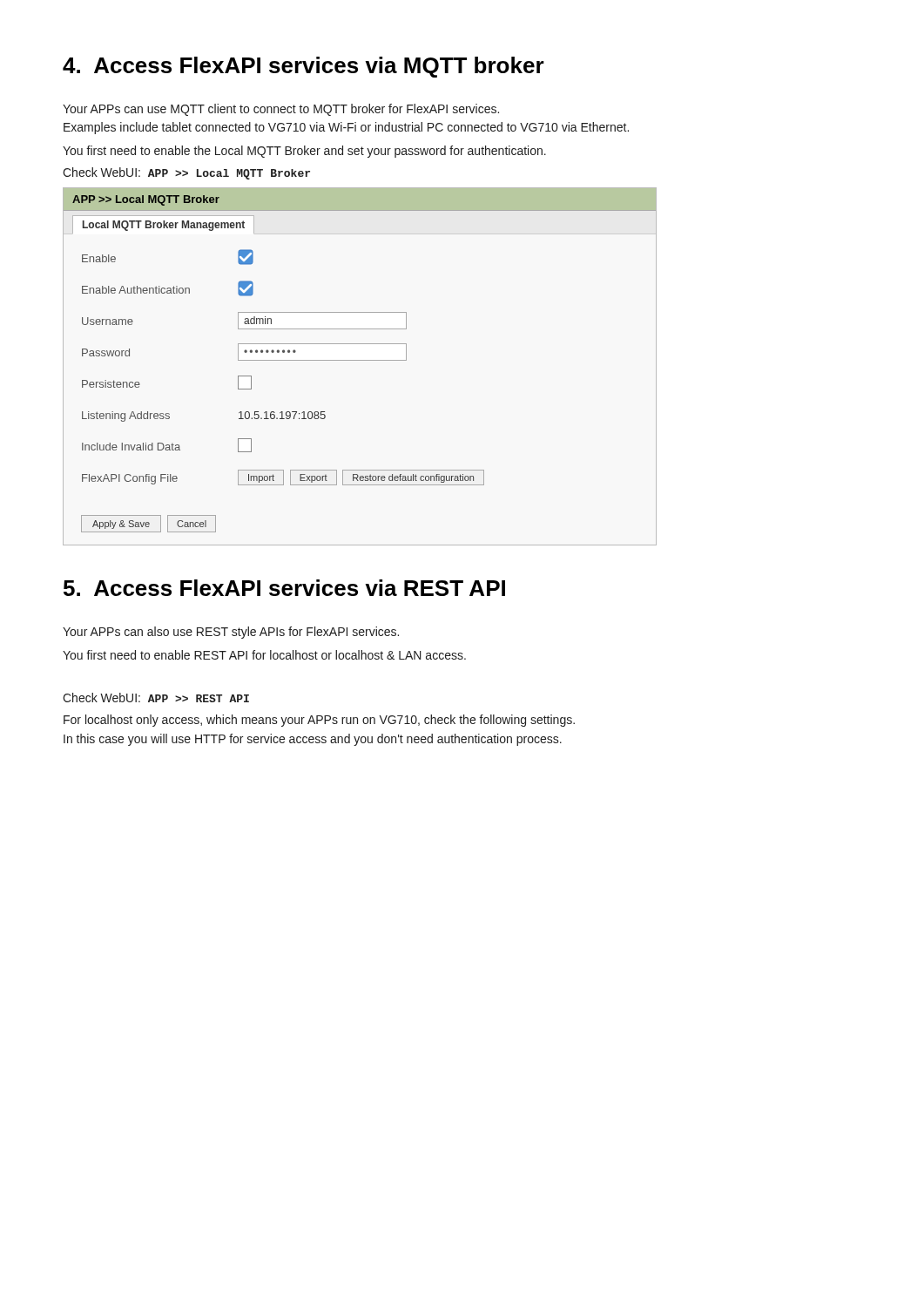Select the region starting "For localhost only access, which means your APPs"
The height and width of the screenshot is (1307, 924).
[x=319, y=729]
